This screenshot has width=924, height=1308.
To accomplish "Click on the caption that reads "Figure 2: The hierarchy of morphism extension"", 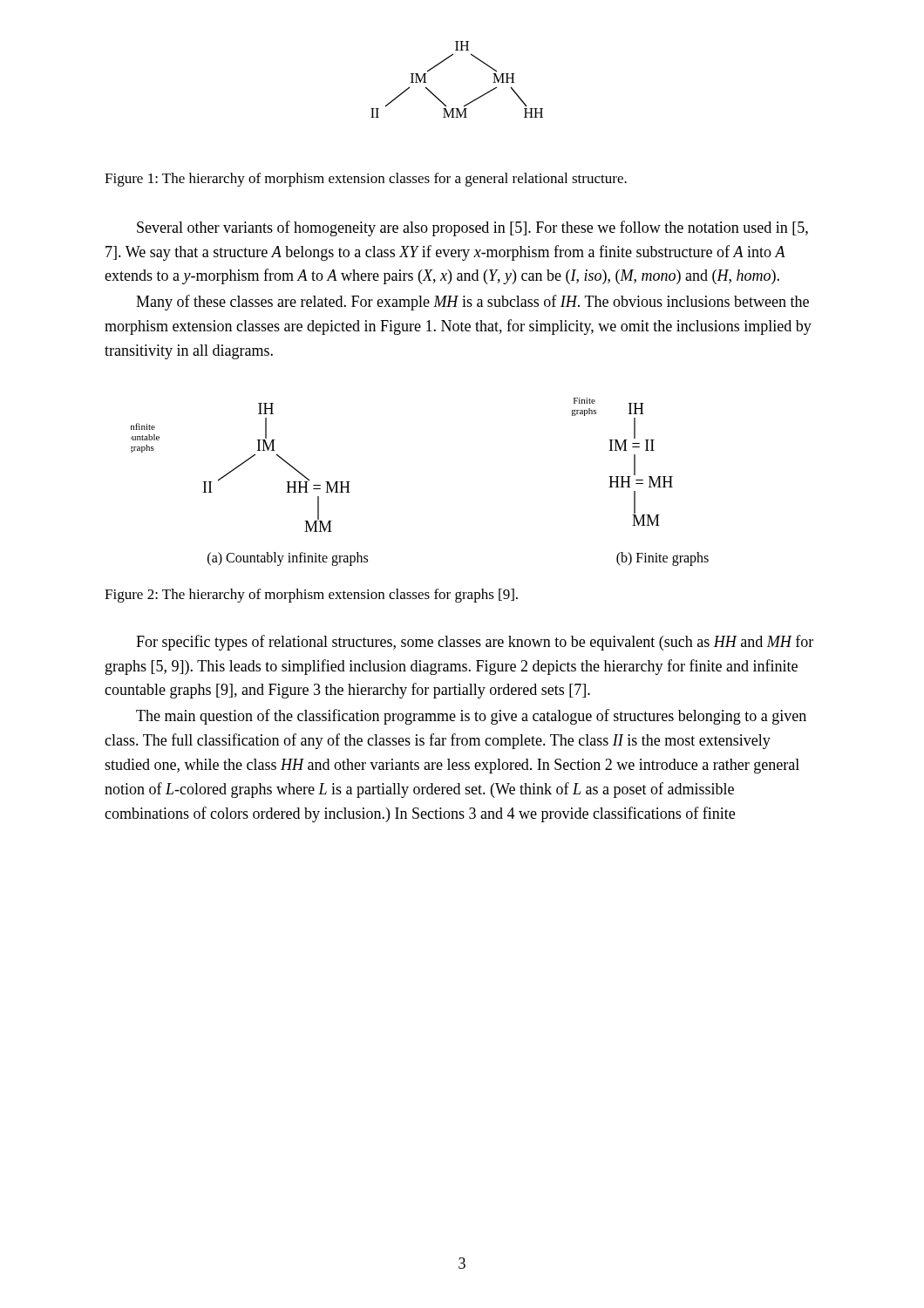I will 312,594.
